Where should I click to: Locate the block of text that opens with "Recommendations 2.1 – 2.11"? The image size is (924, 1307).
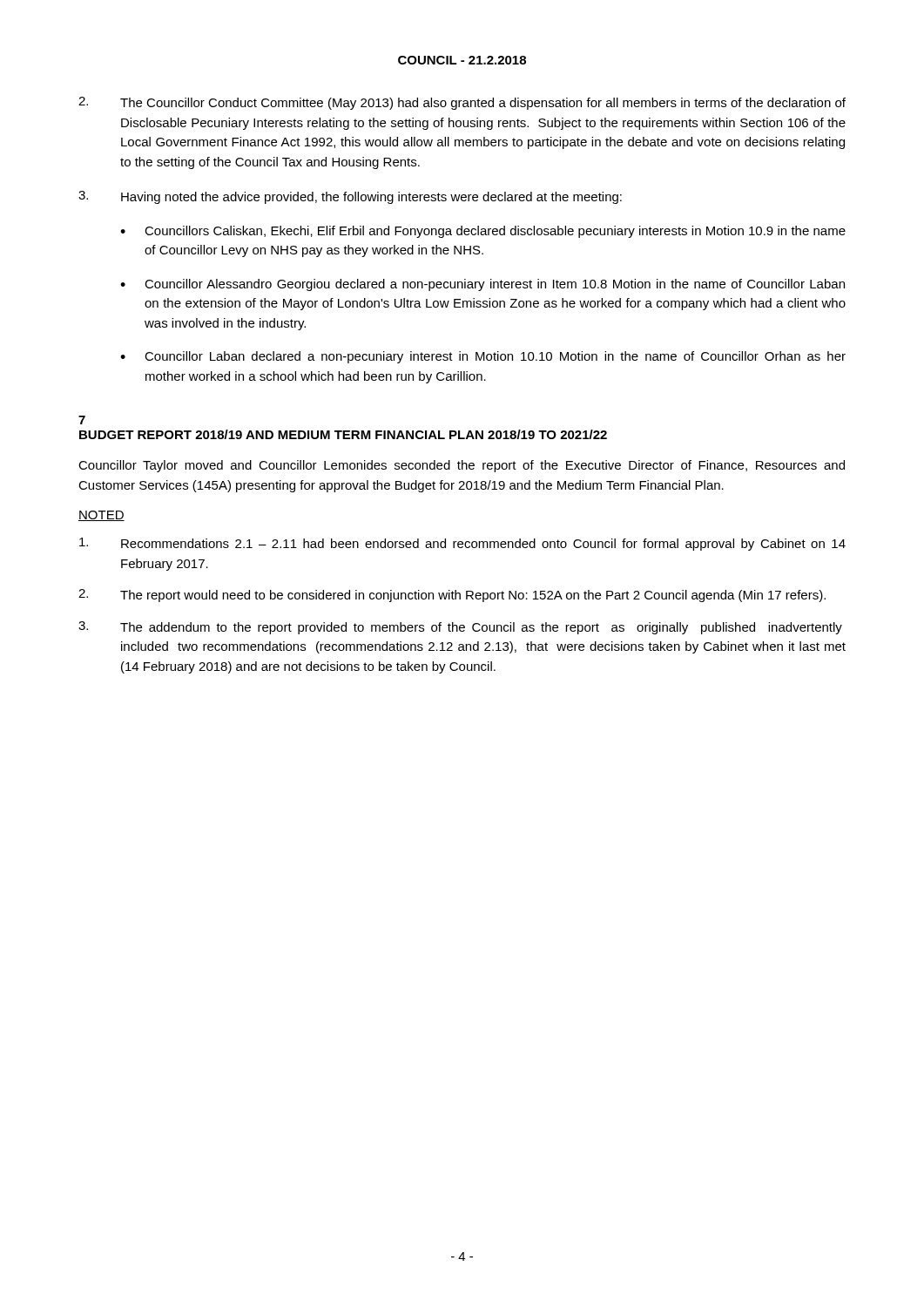tap(462, 554)
